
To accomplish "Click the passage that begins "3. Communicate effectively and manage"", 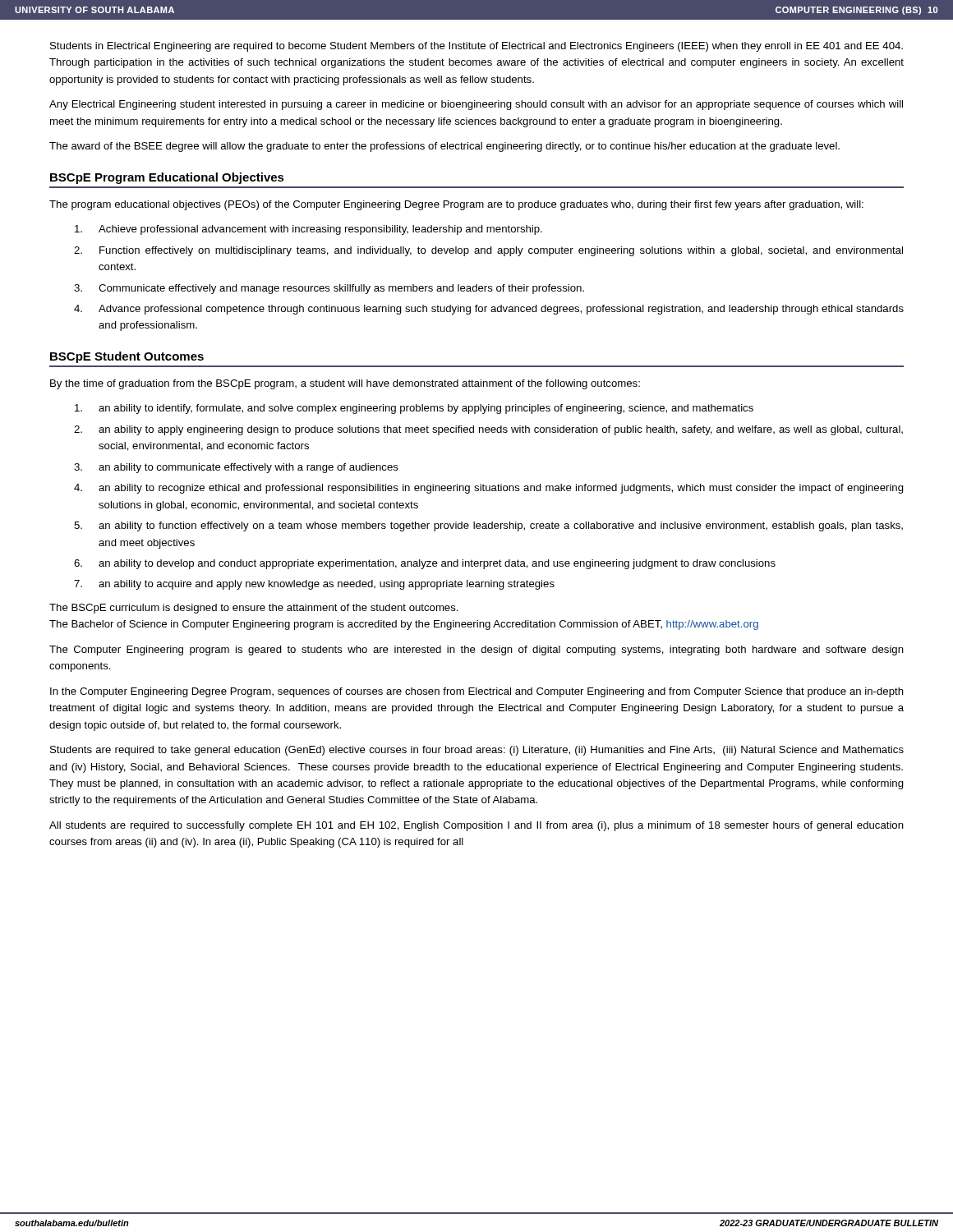I will click(x=485, y=288).
